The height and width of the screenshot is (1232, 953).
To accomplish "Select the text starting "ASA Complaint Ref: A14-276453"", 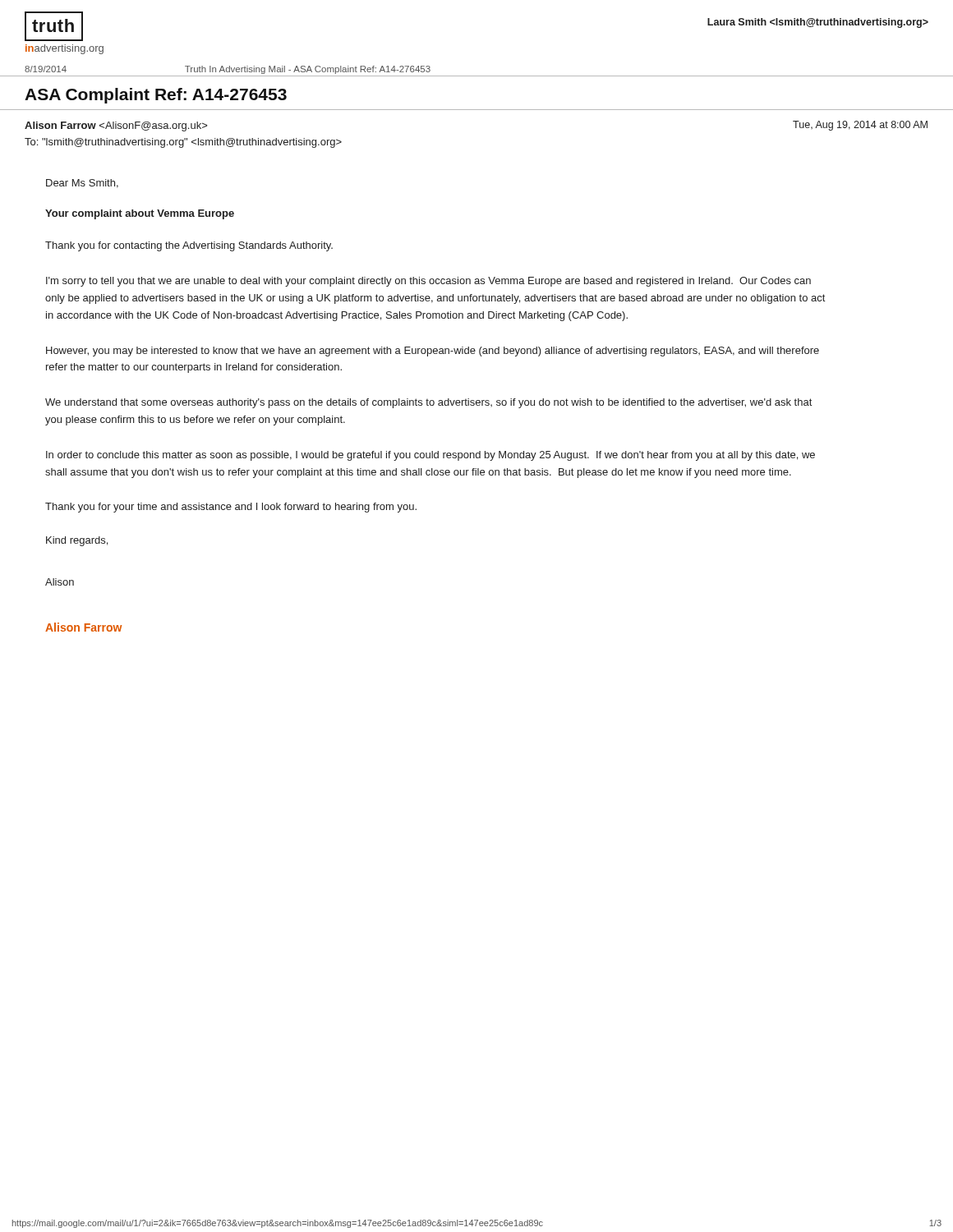I will click(x=156, y=96).
